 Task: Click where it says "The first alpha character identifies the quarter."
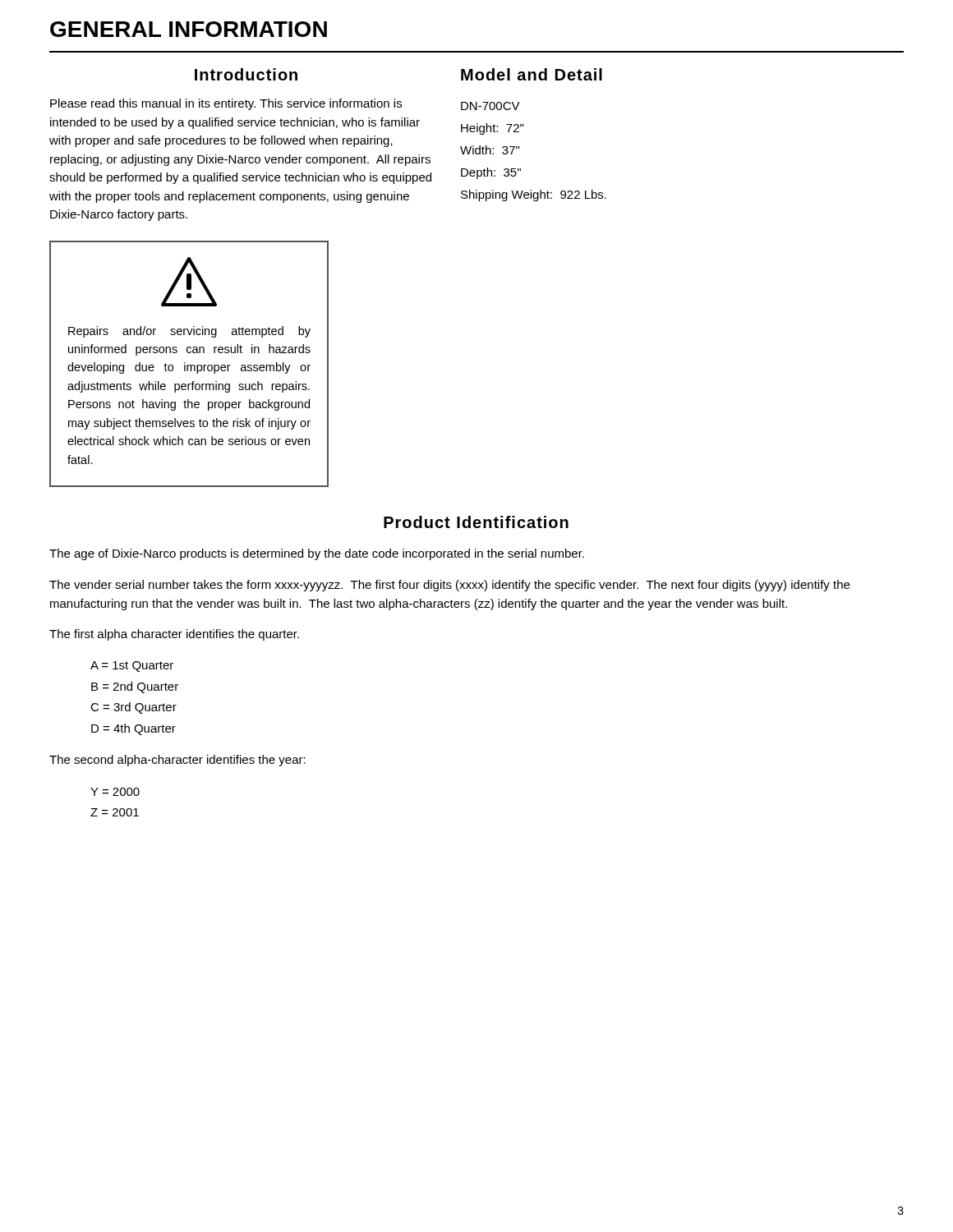175,634
